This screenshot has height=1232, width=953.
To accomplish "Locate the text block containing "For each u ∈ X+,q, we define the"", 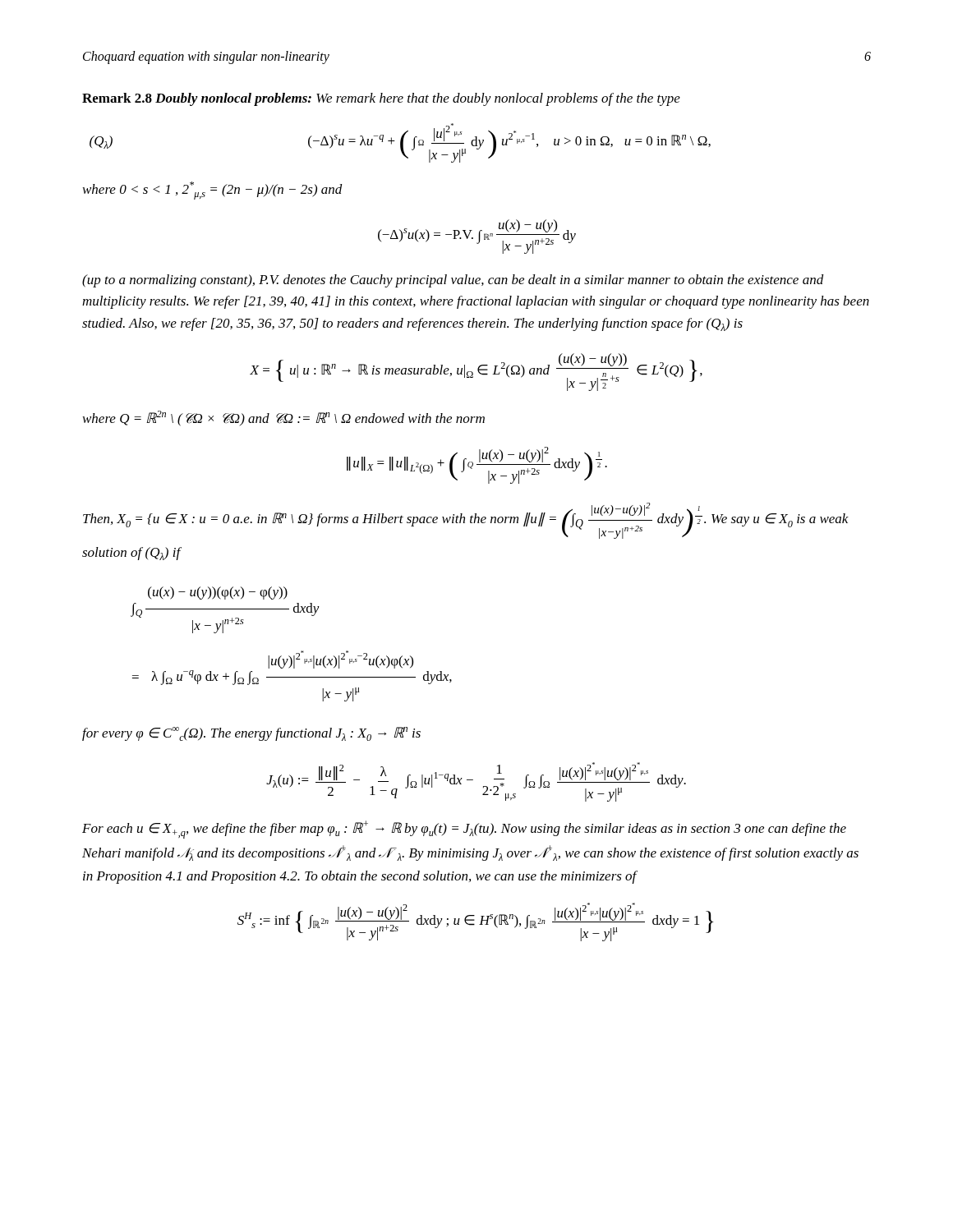I will 471,851.
